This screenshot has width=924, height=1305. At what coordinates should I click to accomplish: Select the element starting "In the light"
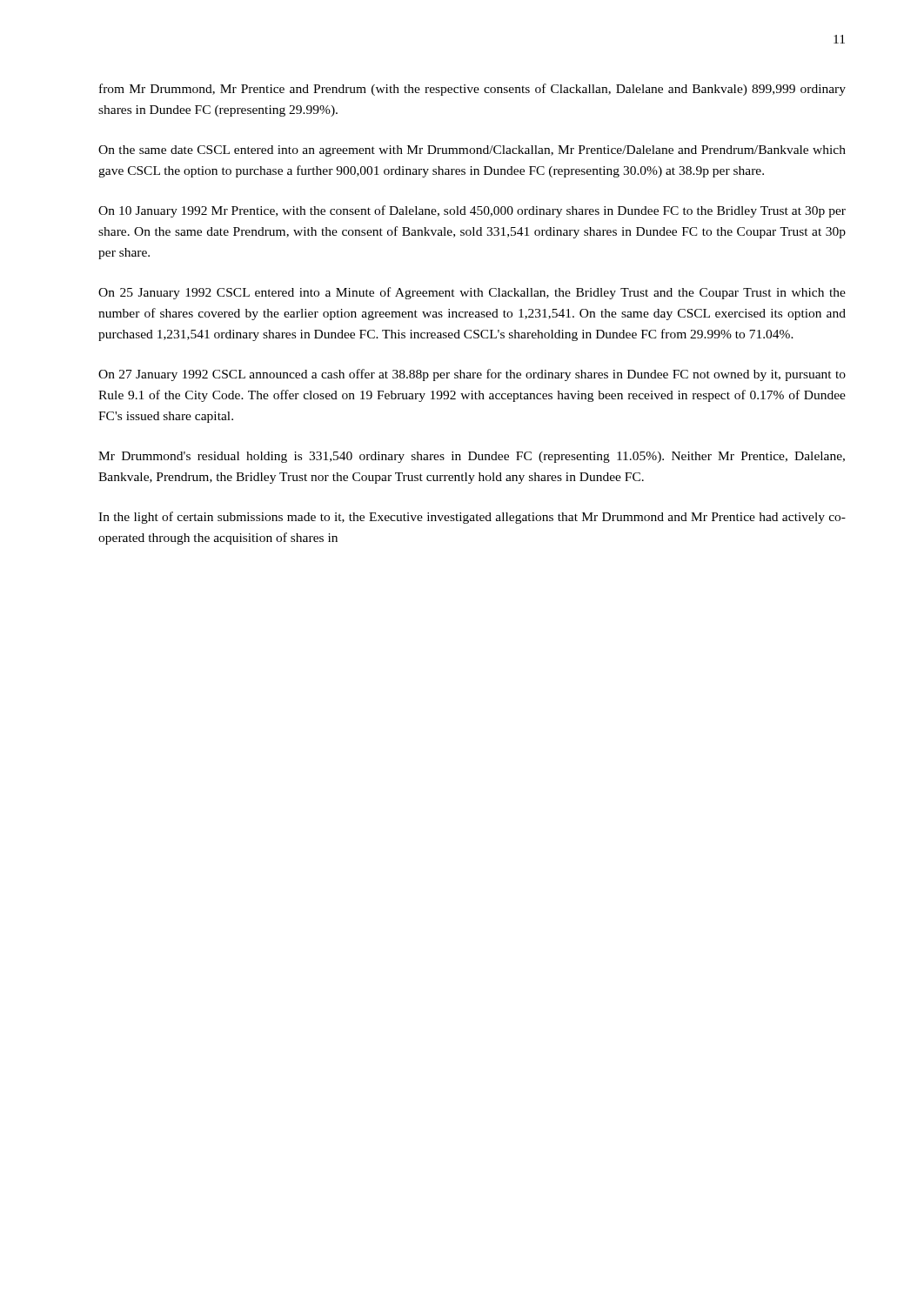pyautogui.click(x=472, y=527)
